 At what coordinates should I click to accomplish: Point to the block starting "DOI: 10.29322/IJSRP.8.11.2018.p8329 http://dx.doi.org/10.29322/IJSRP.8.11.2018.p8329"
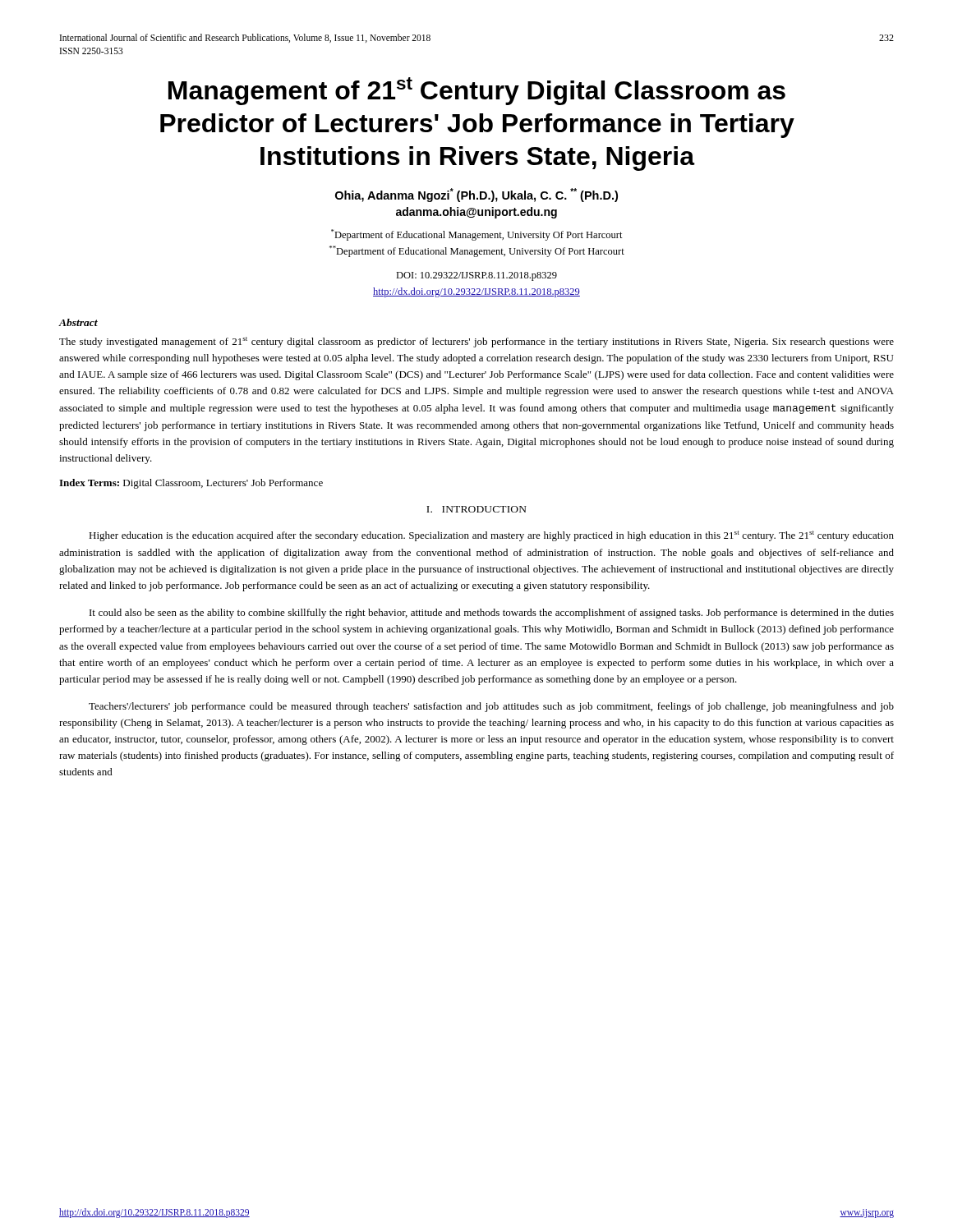tap(476, 283)
